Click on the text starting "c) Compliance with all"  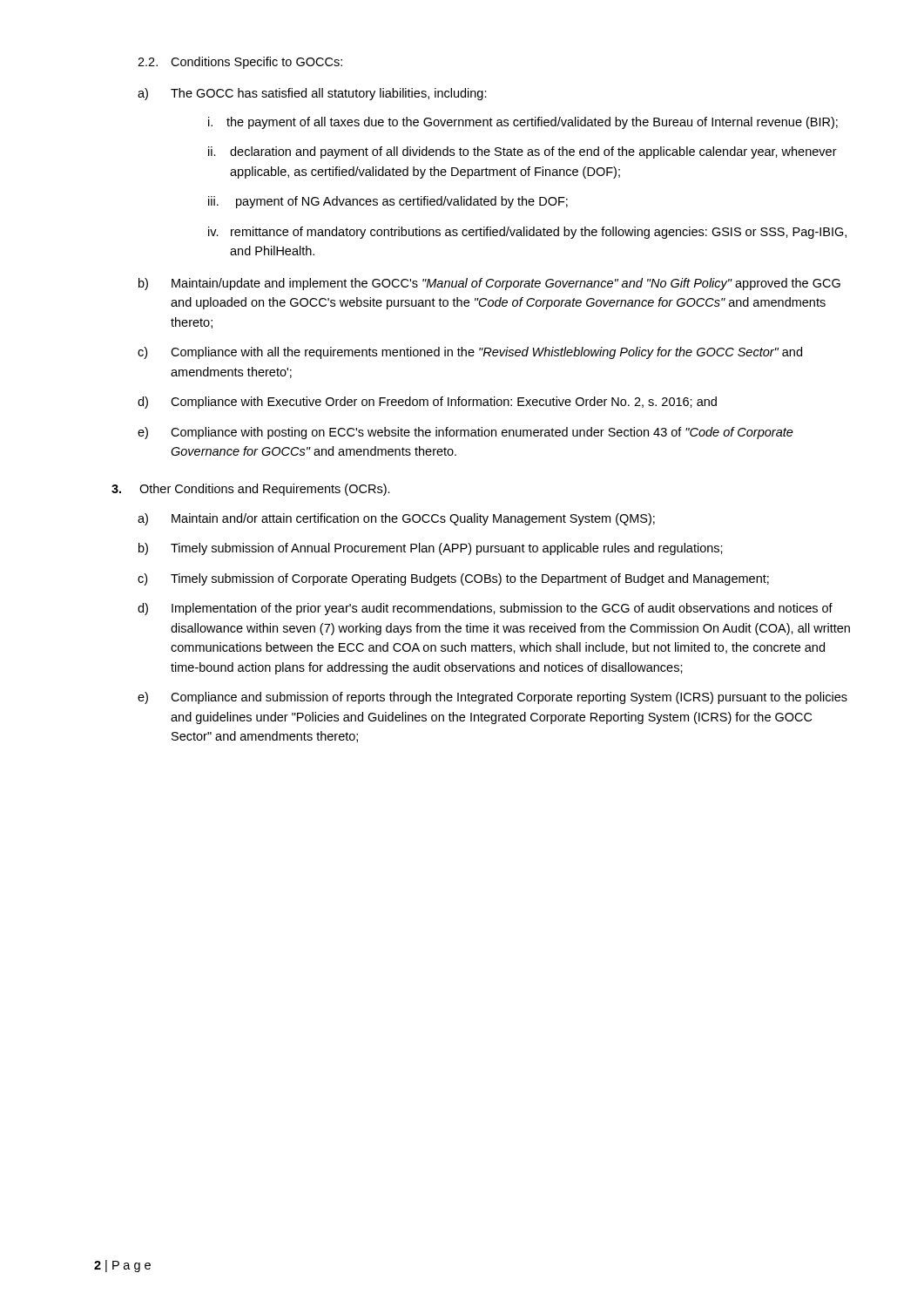496,362
